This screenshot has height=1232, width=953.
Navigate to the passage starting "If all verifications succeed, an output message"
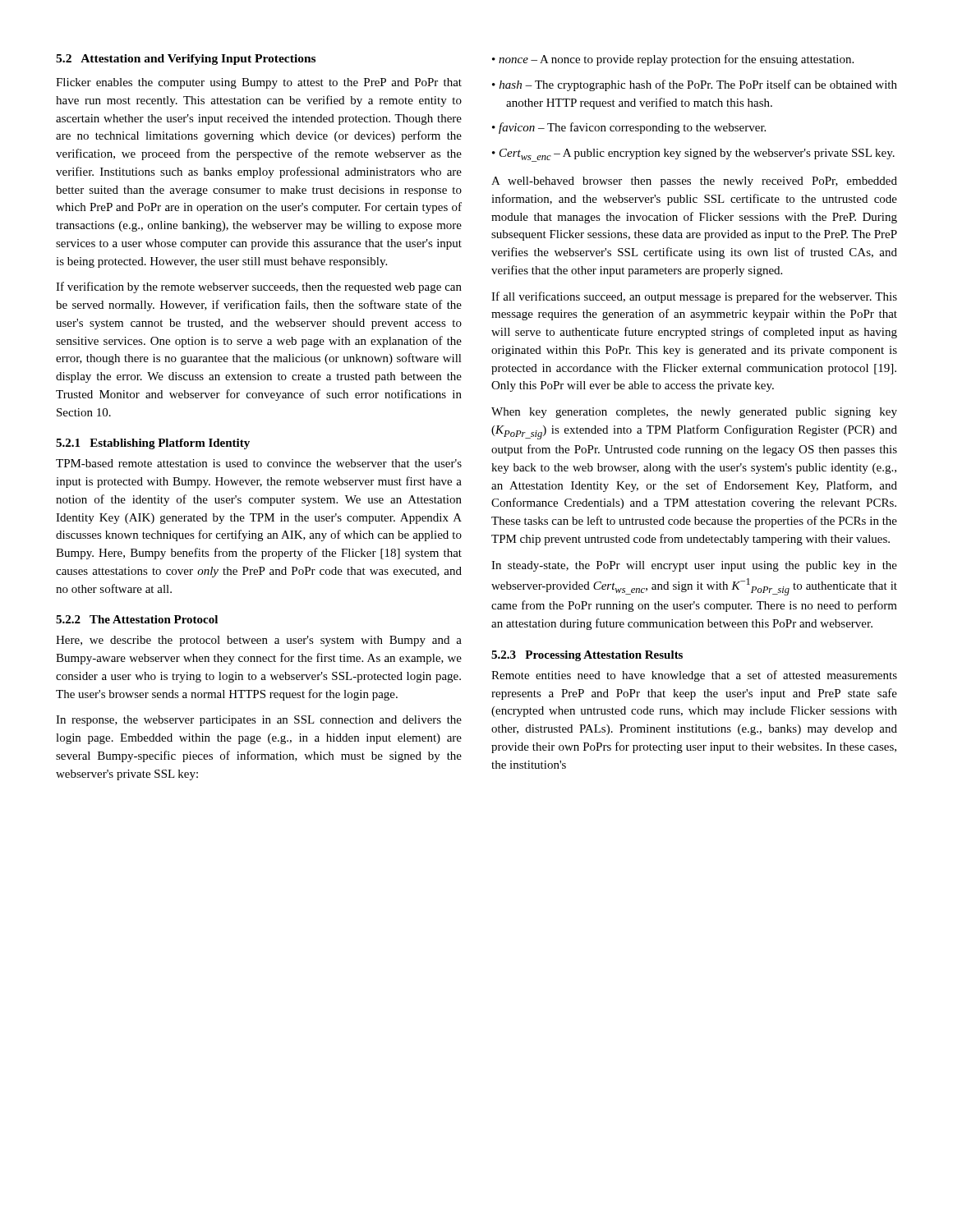tap(694, 341)
